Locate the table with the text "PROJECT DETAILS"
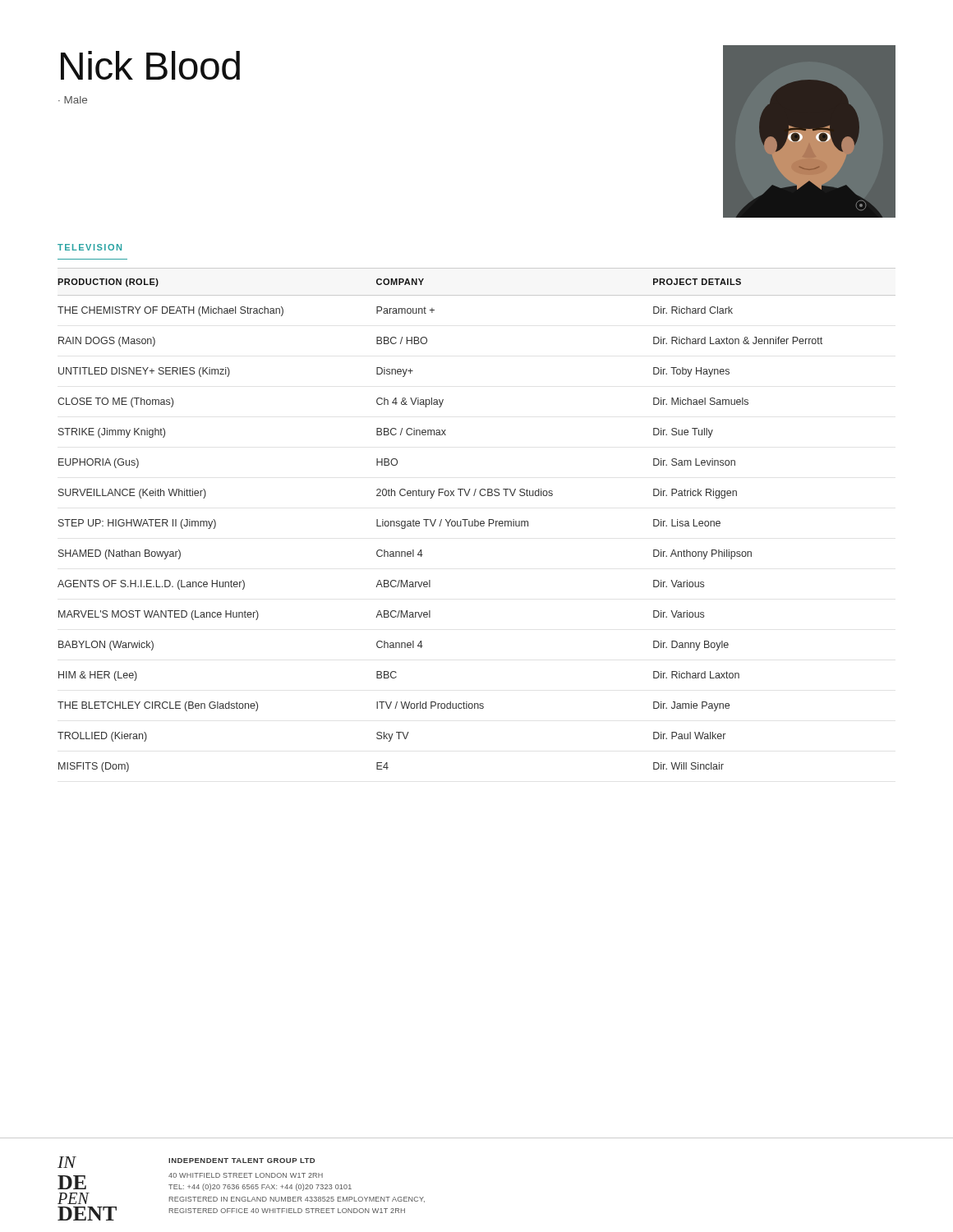The height and width of the screenshot is (1232, 953). coord(476,525)
